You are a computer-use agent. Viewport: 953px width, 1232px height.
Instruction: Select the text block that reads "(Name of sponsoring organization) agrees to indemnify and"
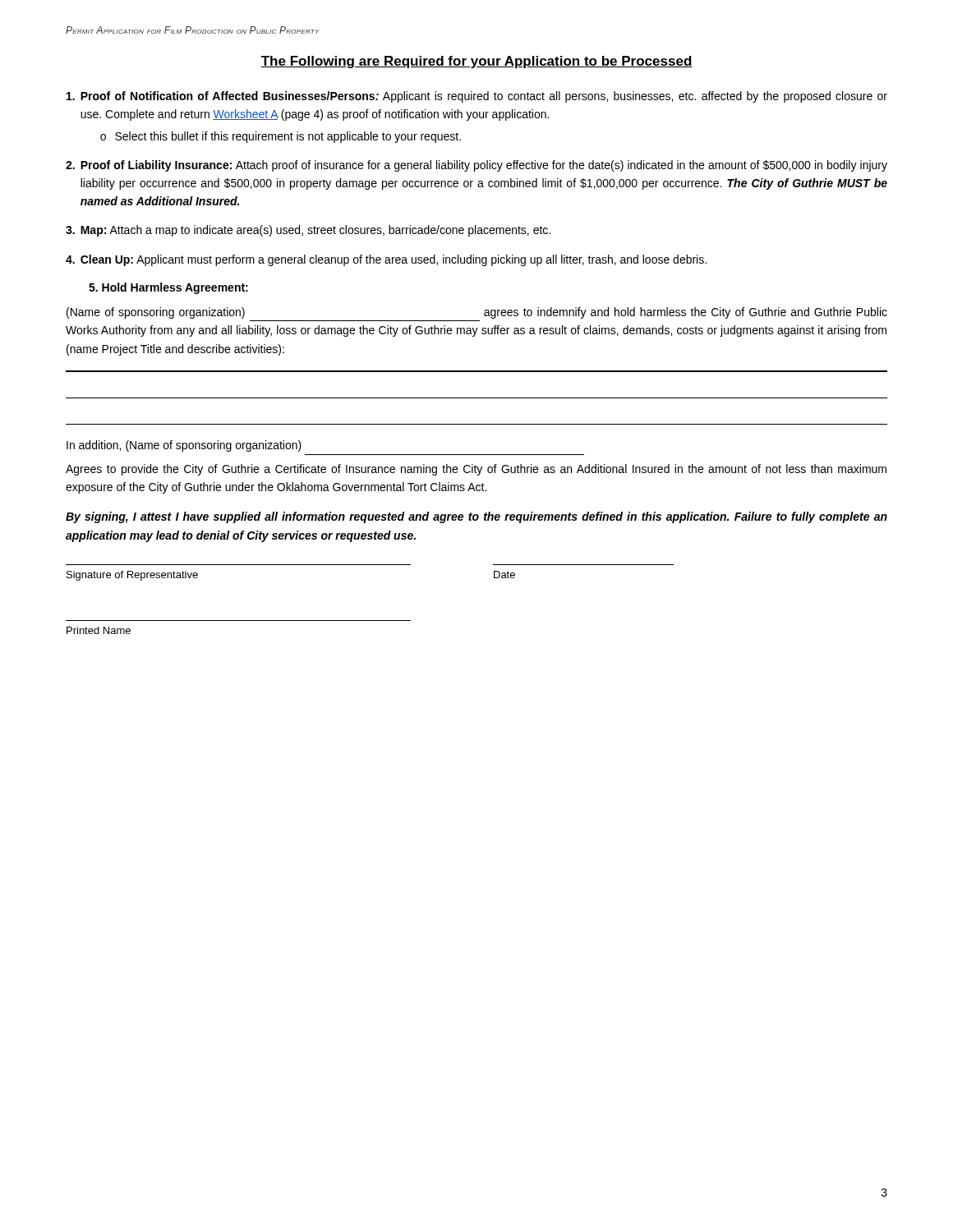point(476,329)
